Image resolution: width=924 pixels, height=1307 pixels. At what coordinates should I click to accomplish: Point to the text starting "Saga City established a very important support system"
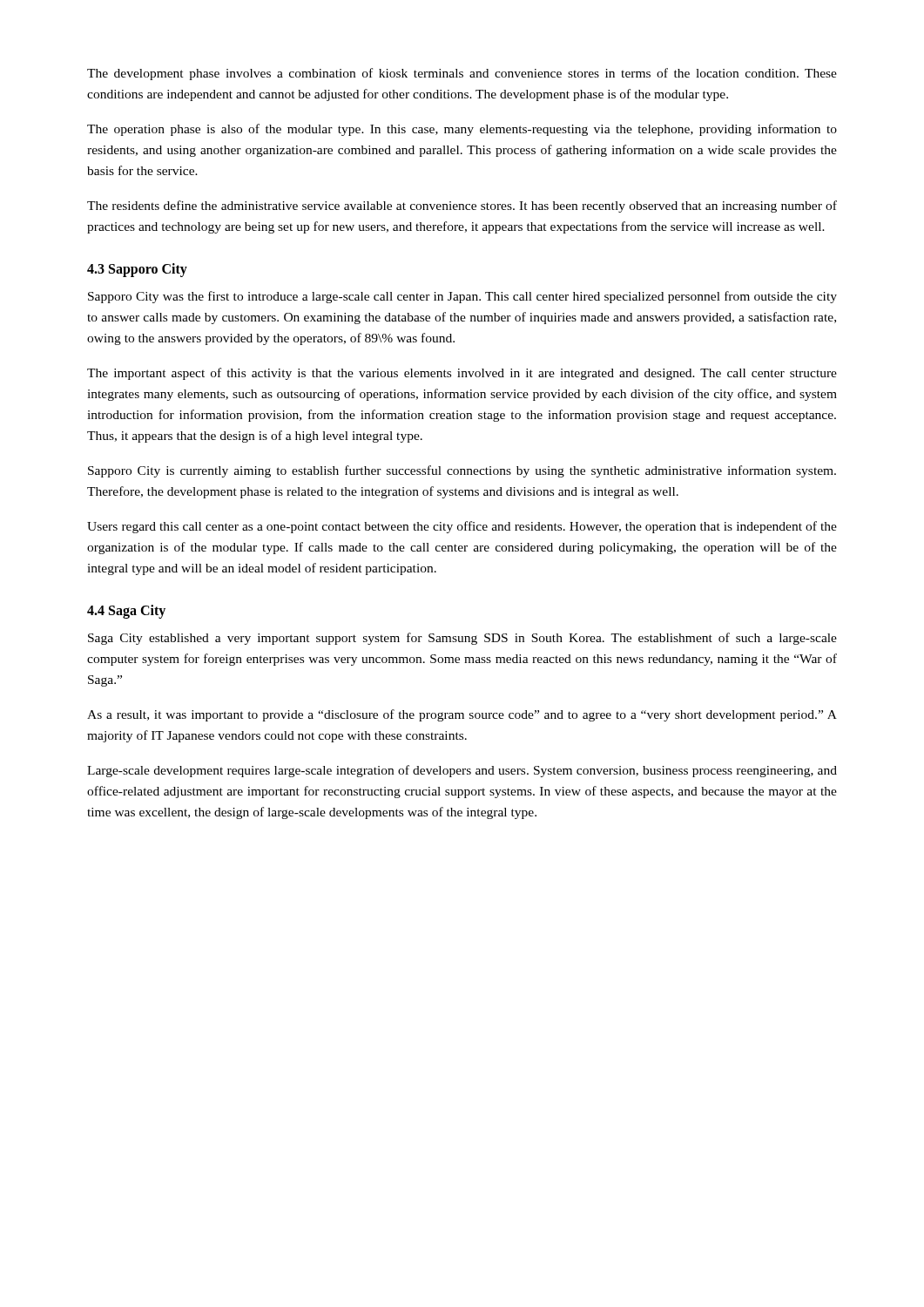click(462, 659)
